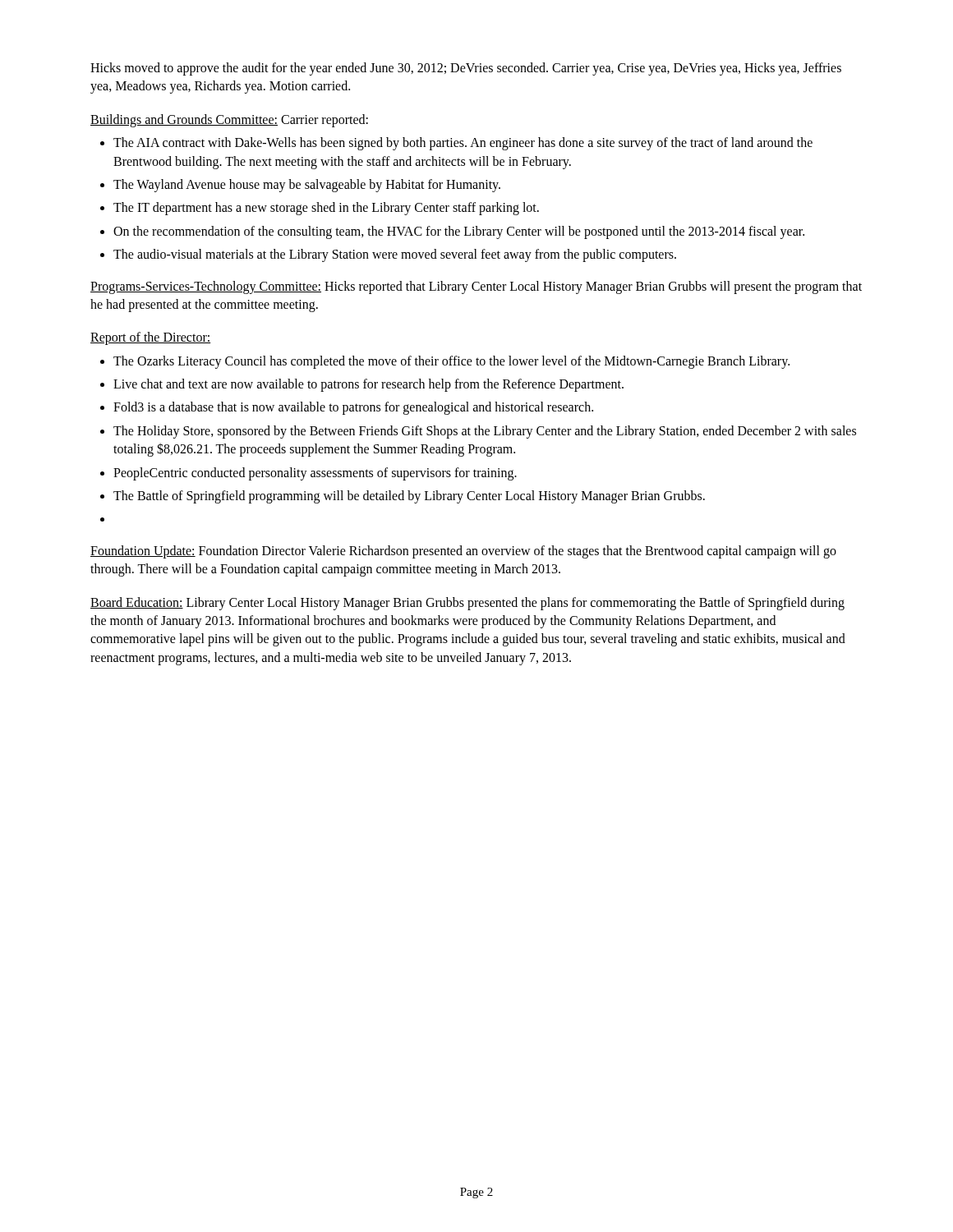Screen dimensions: 1232x953
Task: Locate the list item that says "Fold3 is a"
Action: coord(354,407)
